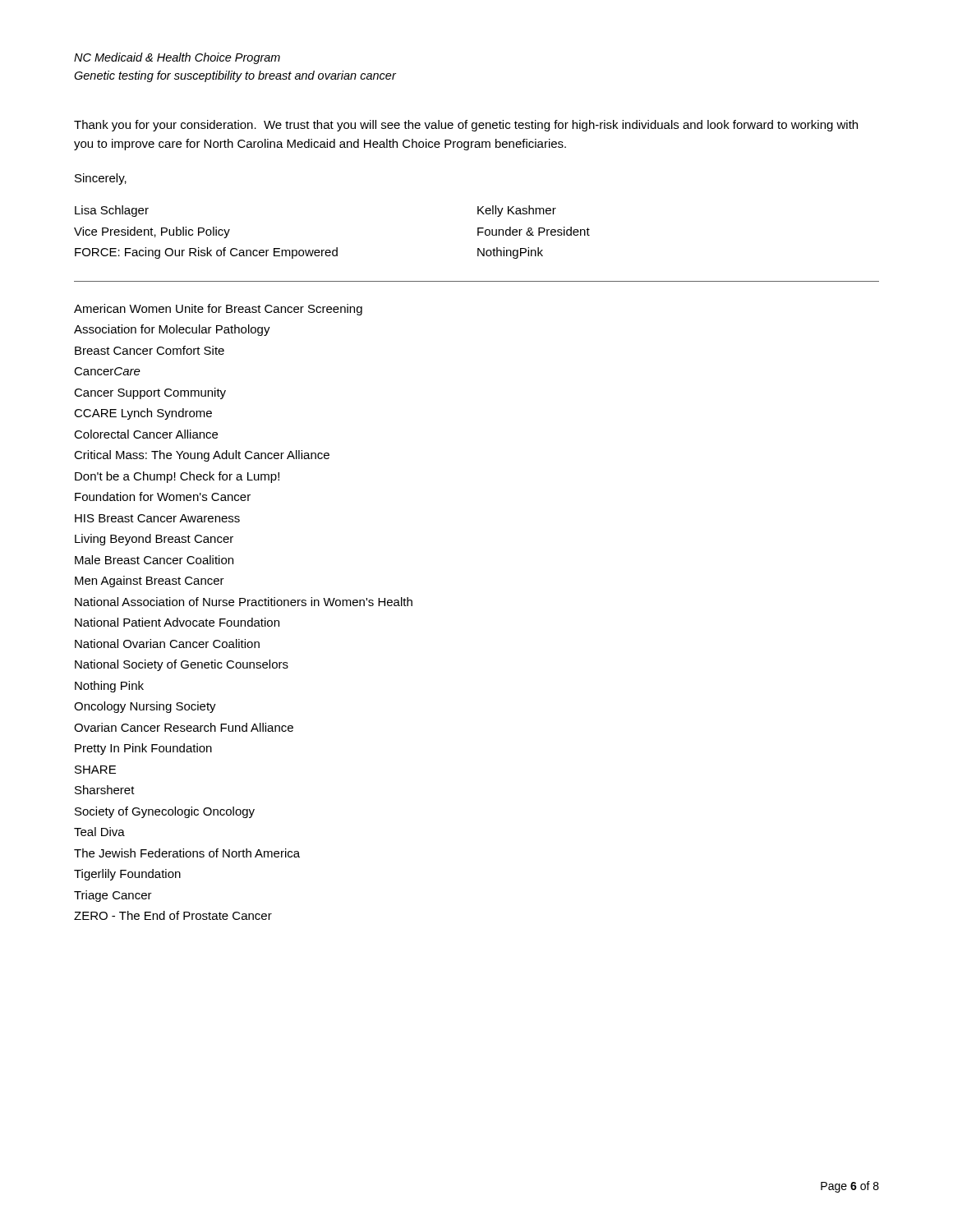This screenshot has width=953, height=1232.
Task: Point to the block beginning "Ovarian Cancer Research"
Action: (184, 727)
